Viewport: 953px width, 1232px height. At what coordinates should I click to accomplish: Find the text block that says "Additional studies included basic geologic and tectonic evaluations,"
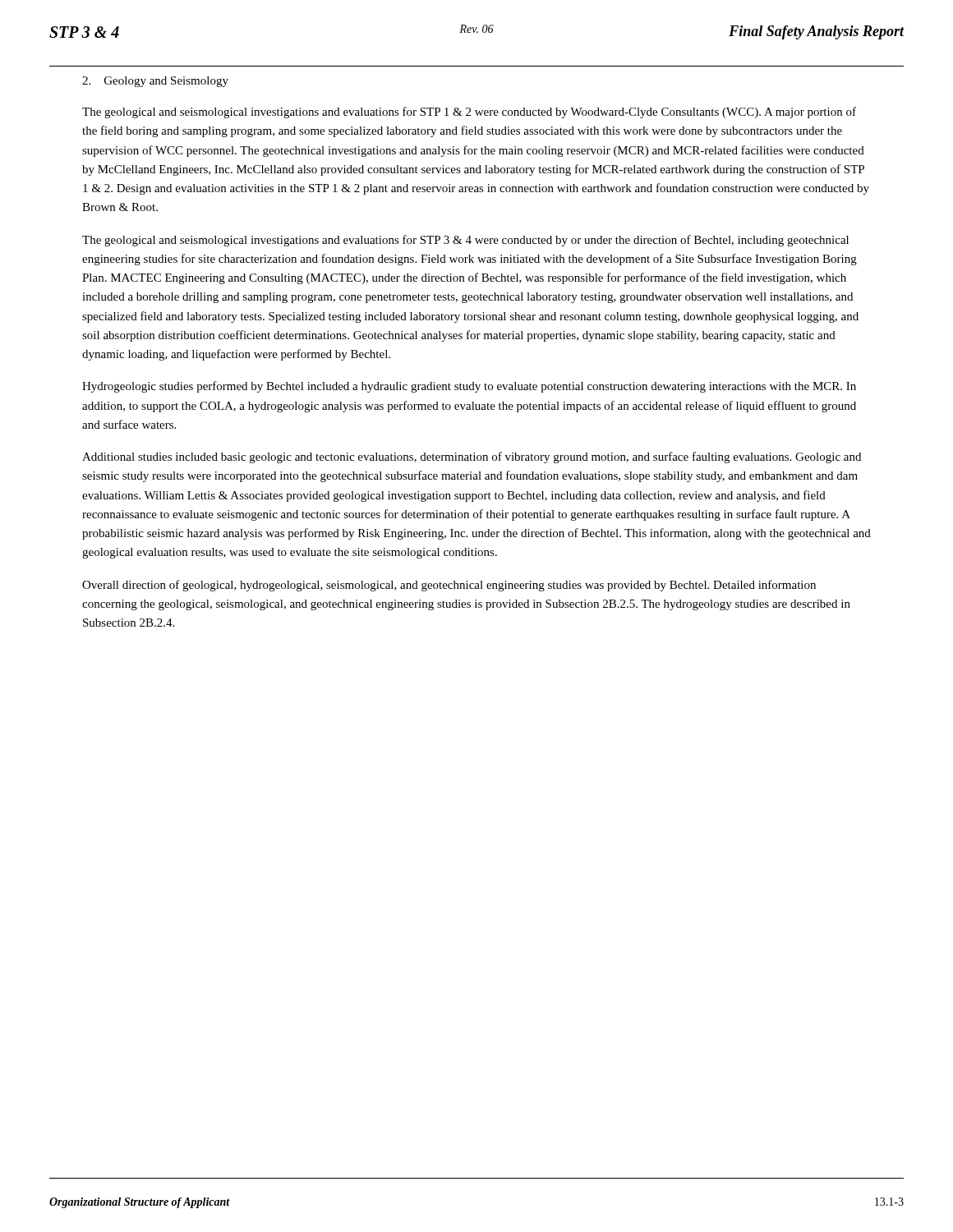pos(476,505)
